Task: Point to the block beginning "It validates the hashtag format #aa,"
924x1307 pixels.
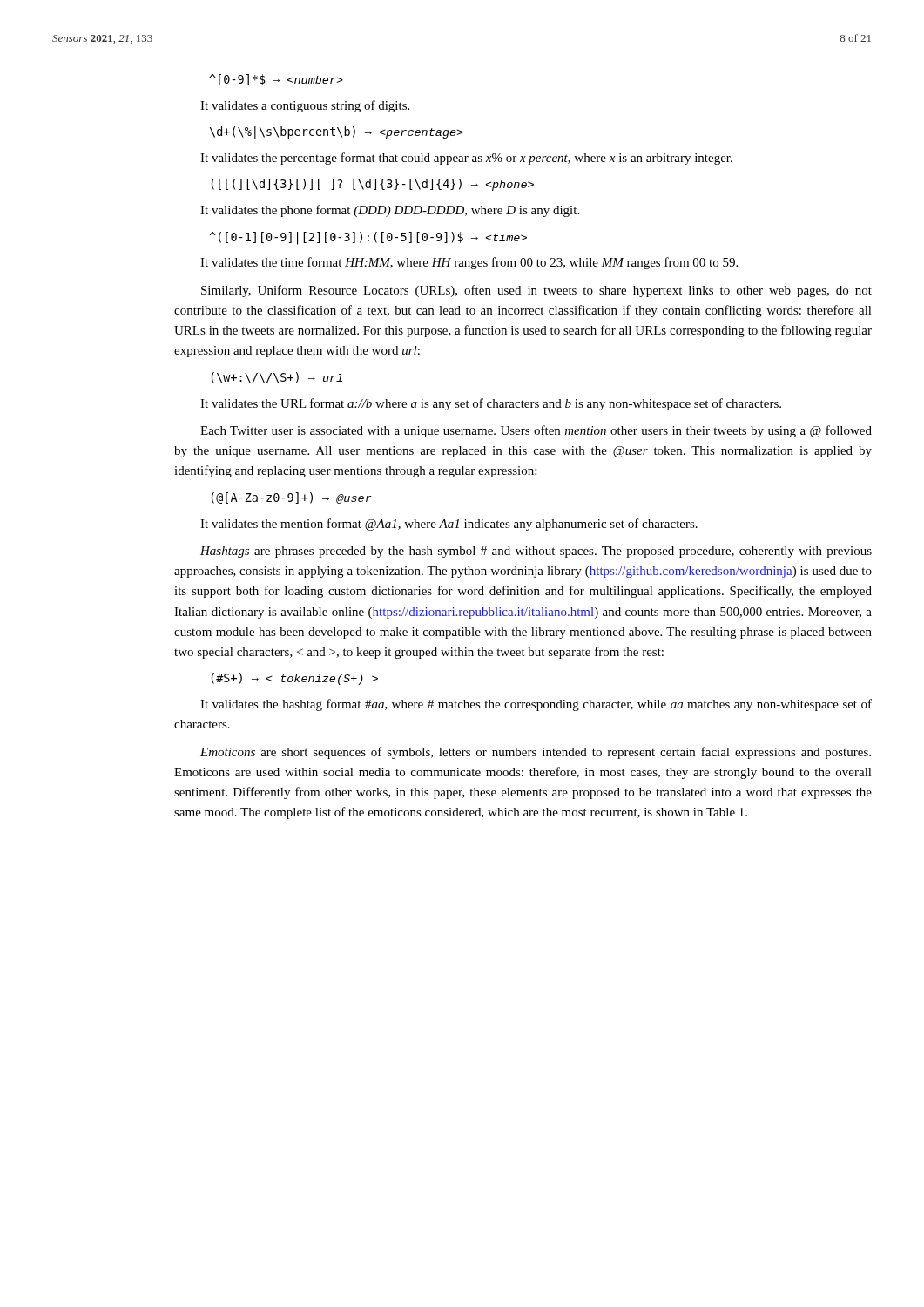Action: tap(523, 759)
